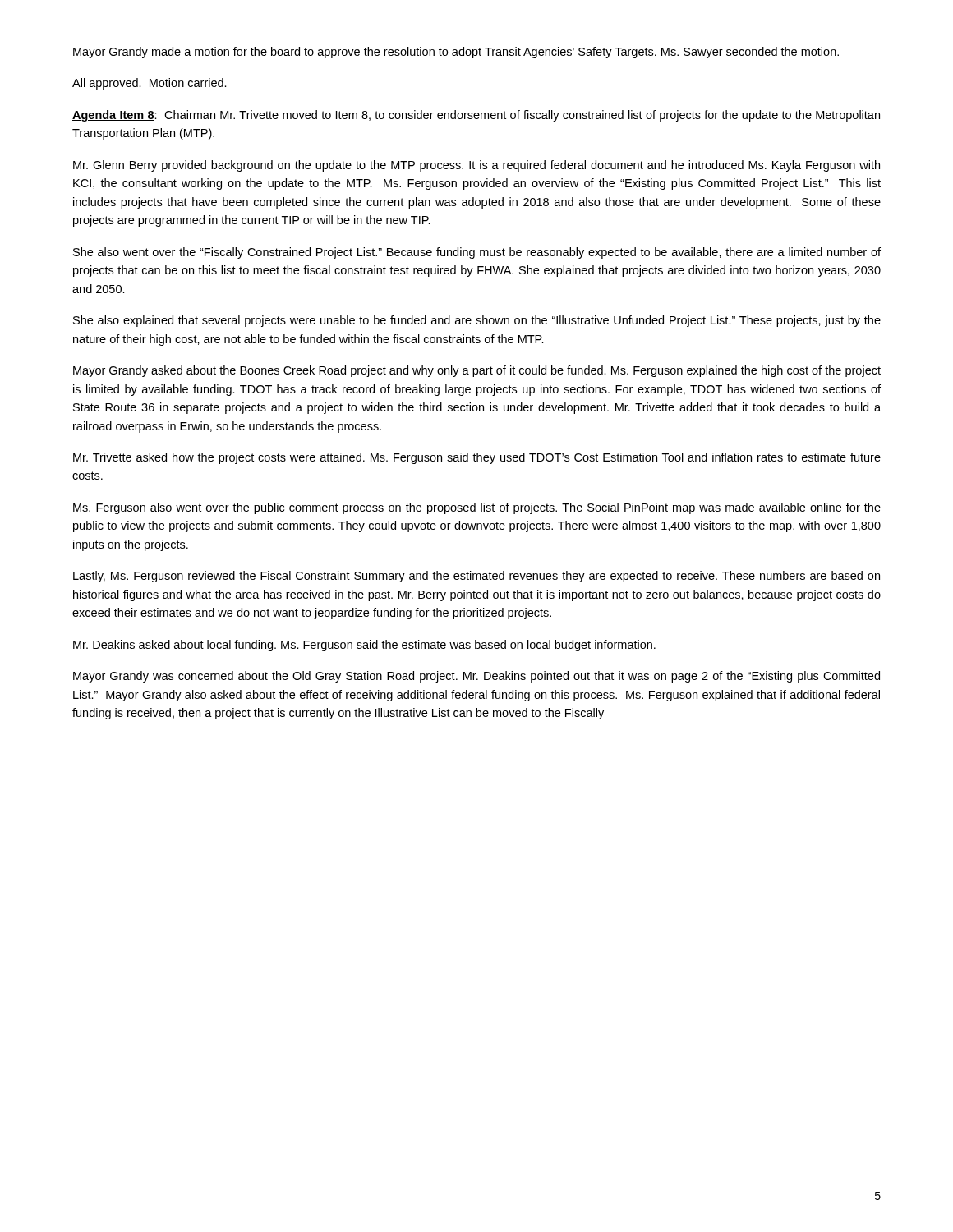
Task: Navigate to the passage starting "Mr. Trivette asked how"
Action: click(476, 467)
